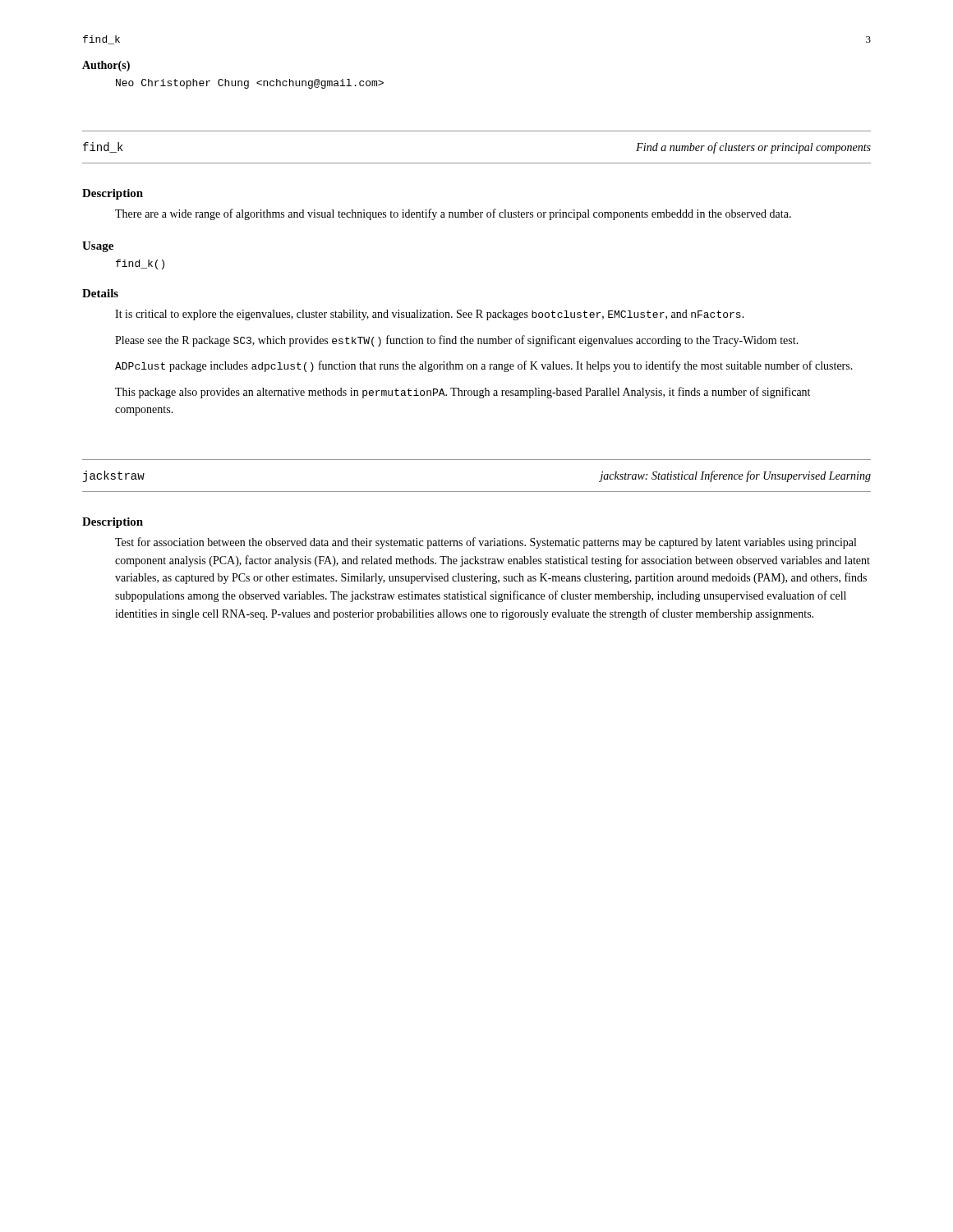
Task: Locate the block of text that opens with "Test for association between the"
Action: click(x=493, y=578)
